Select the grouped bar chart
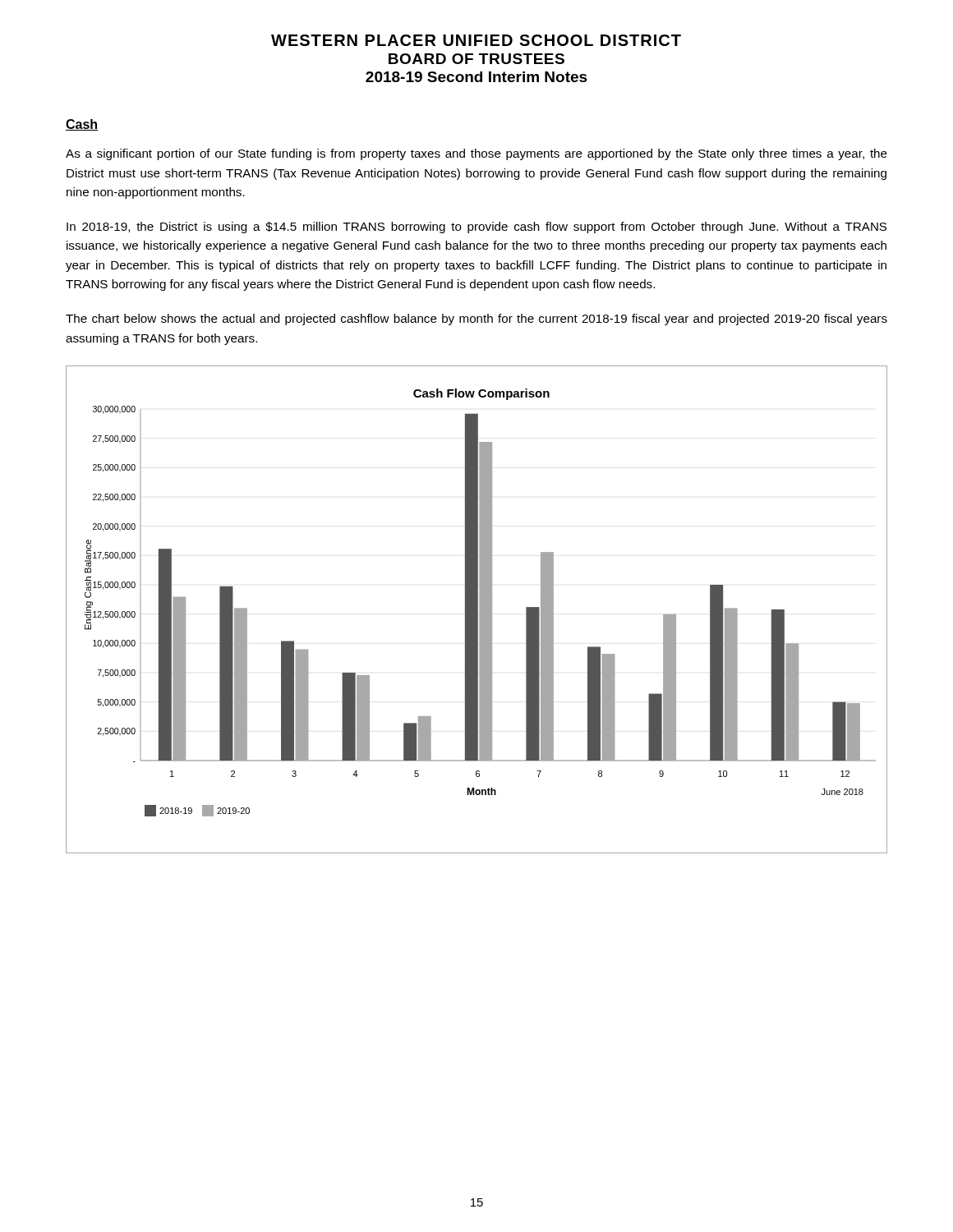953x1232 pixels. 476,609
